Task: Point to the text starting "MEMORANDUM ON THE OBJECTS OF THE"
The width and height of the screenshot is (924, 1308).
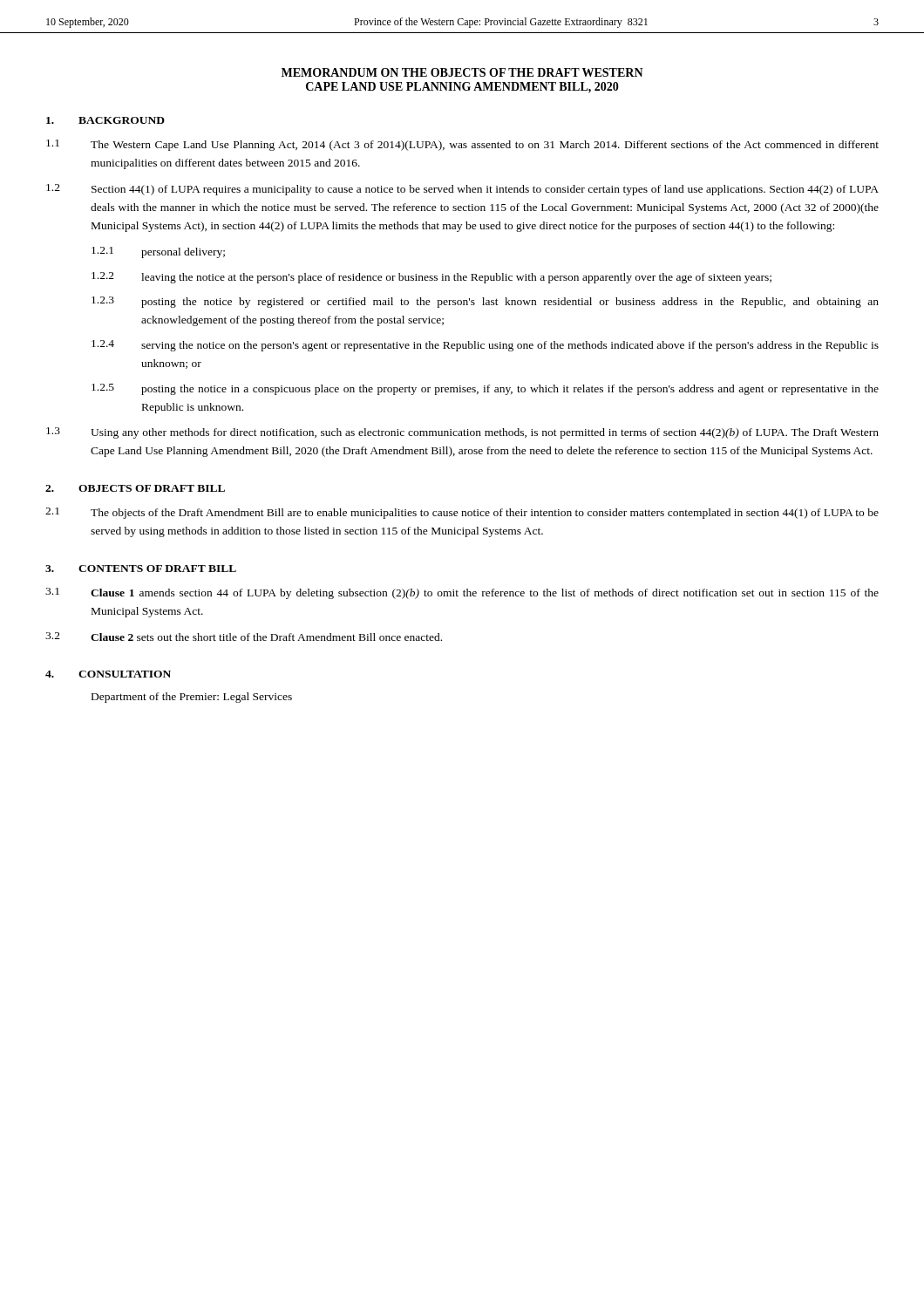Action: [x=462, y=80]
